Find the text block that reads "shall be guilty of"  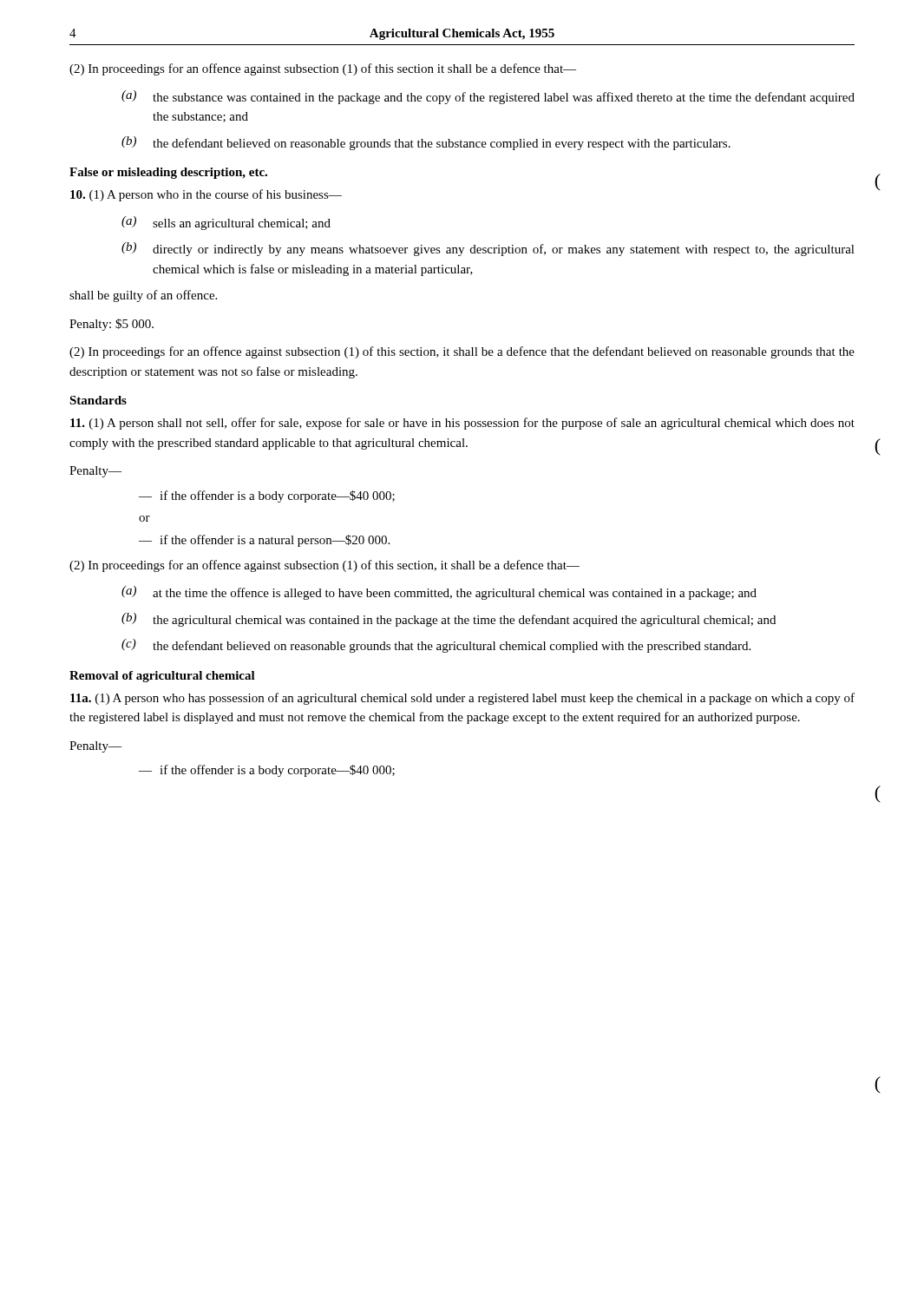pyautogui.click(x=143, y=296)
